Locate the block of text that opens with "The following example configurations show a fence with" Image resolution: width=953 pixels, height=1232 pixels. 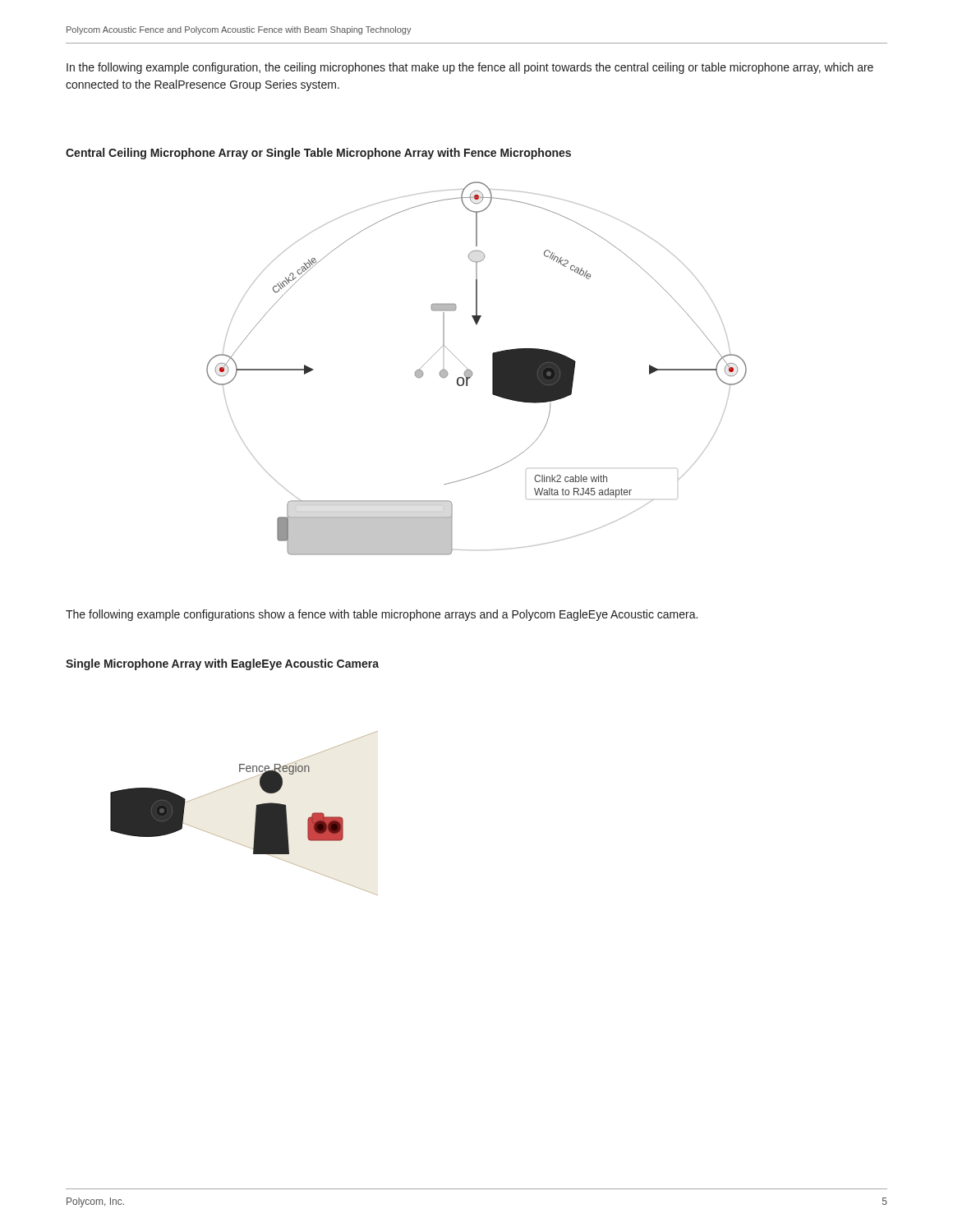pos(382,614)
